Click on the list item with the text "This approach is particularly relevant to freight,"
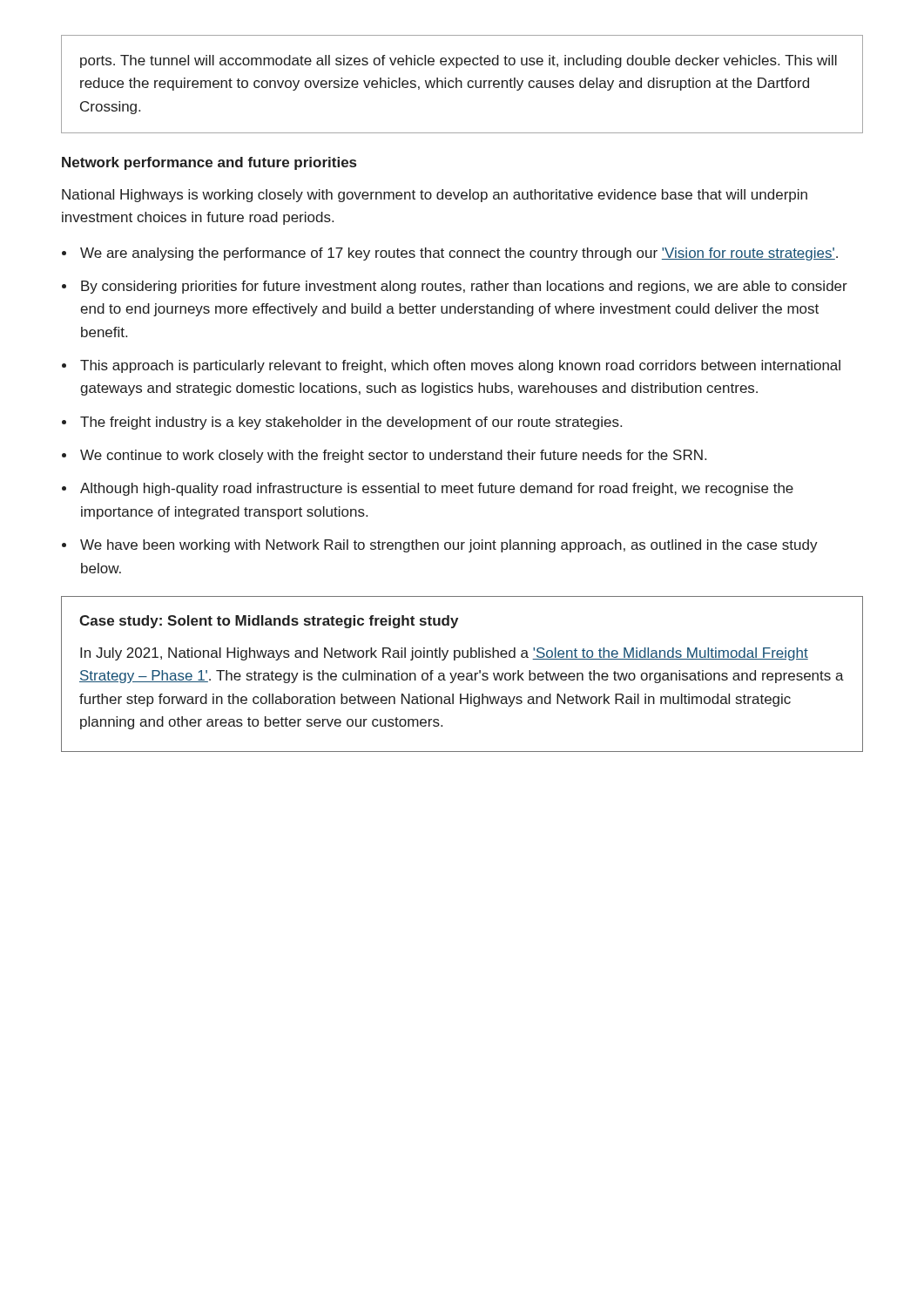Image resolution: width=924 pixels, height=1307 pixels. 461,377
